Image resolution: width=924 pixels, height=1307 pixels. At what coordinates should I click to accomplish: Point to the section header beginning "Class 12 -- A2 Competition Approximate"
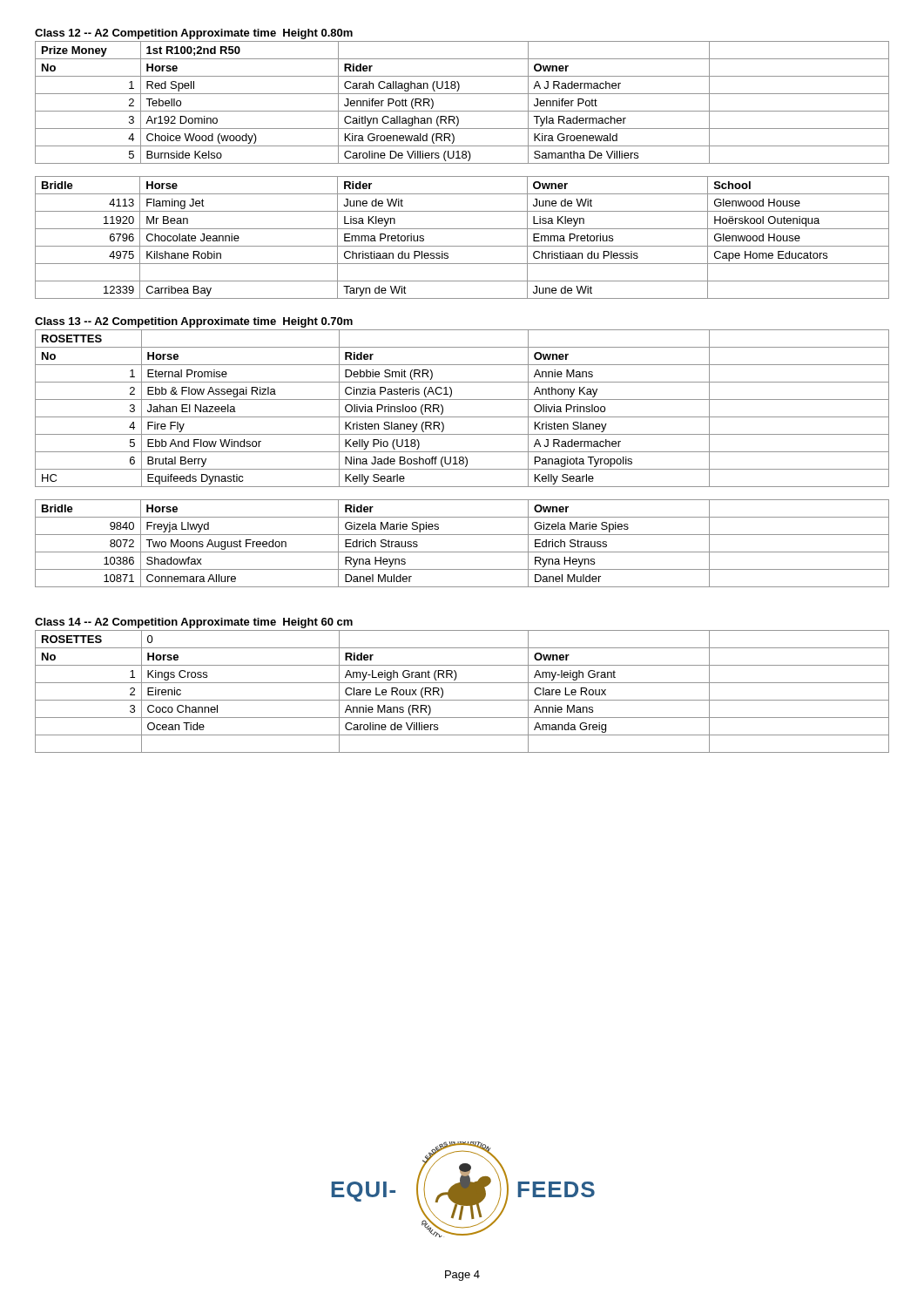pos(194,33)
